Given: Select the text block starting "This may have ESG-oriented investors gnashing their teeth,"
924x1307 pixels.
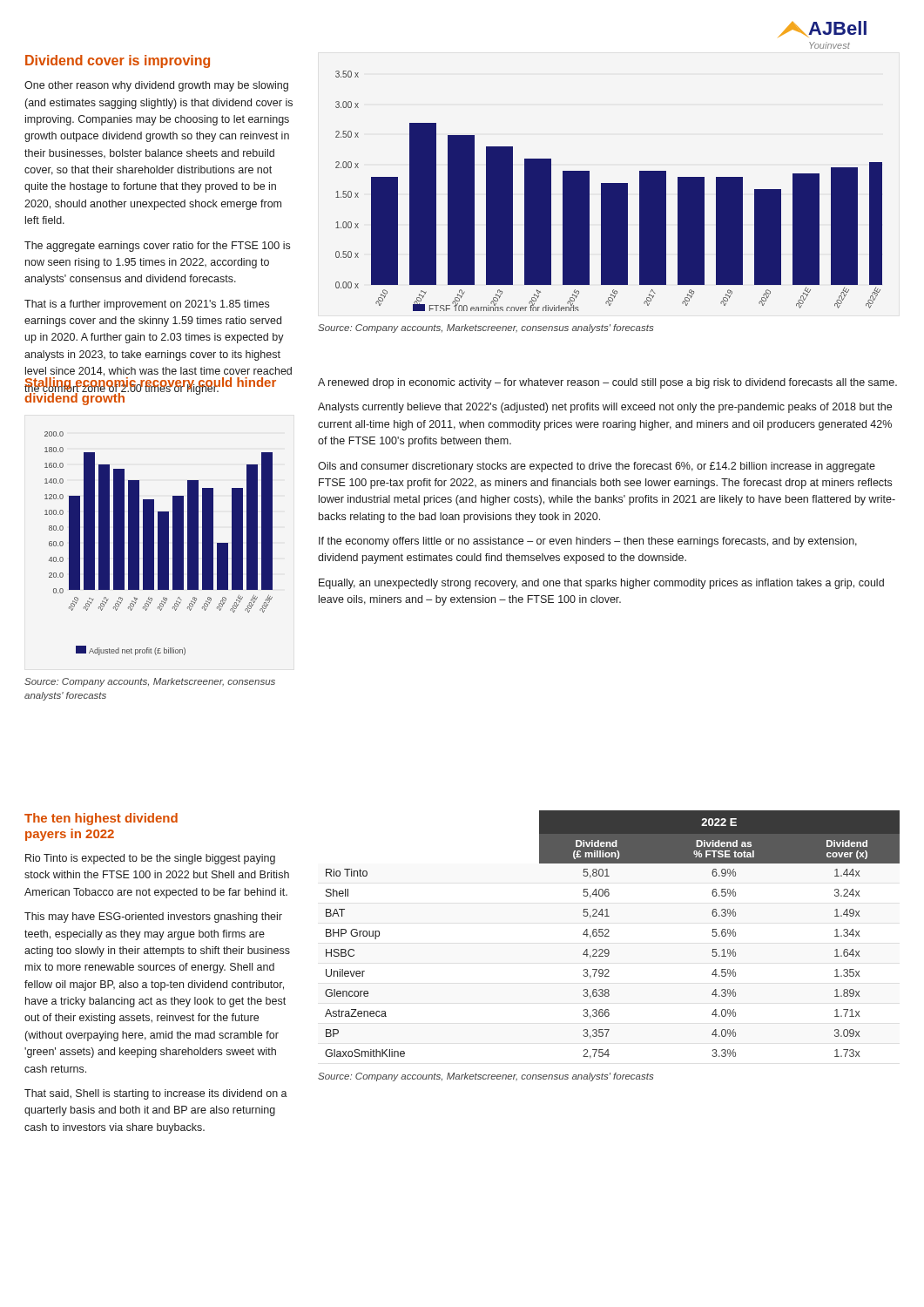Looking at the screenshot, I should 157,993.
